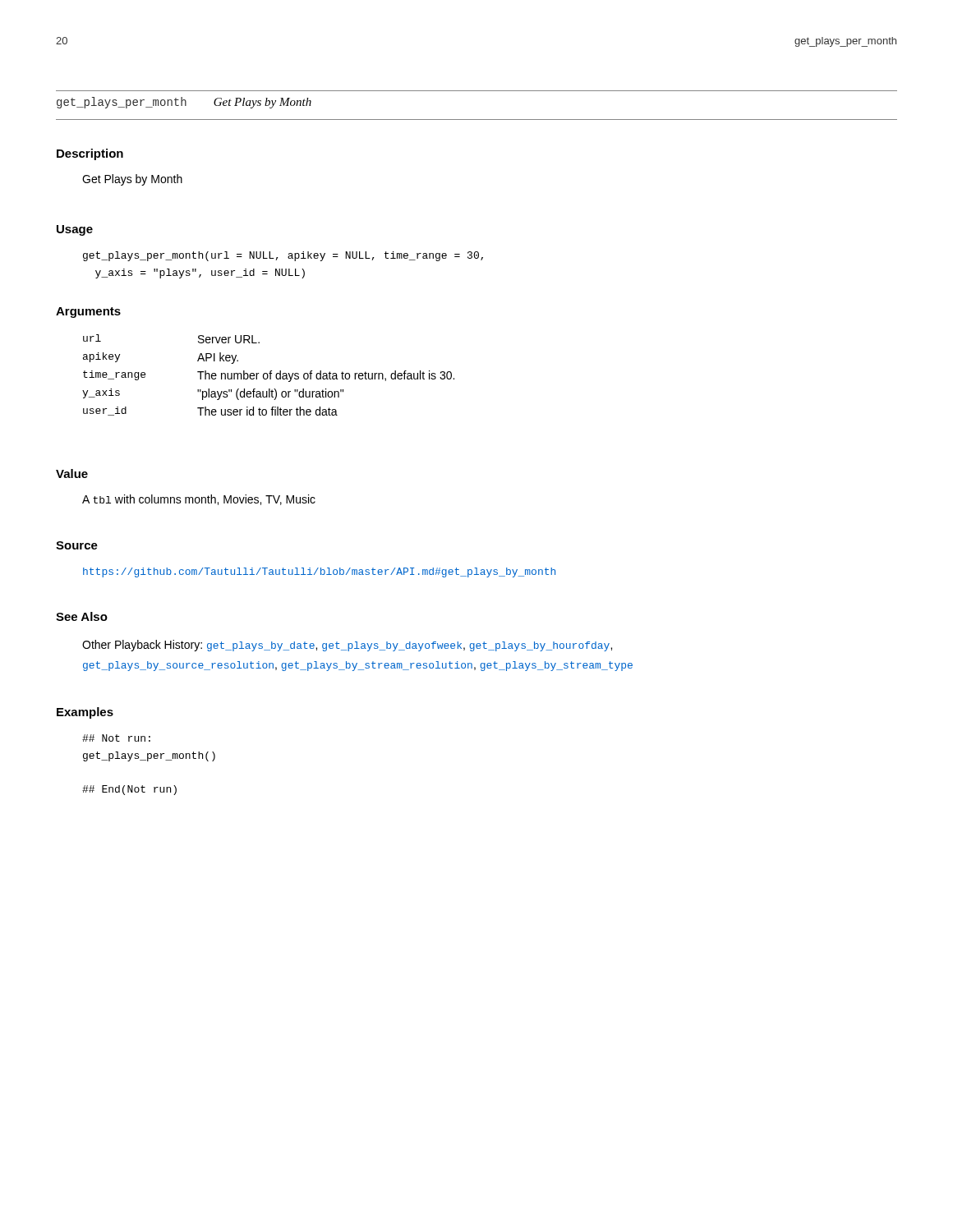Locate the block starting "get_plays_per_month(url = NULL, apikey = NULL,"
Image resolution: width=953 pixels, height=1232 pixels.
284,265
